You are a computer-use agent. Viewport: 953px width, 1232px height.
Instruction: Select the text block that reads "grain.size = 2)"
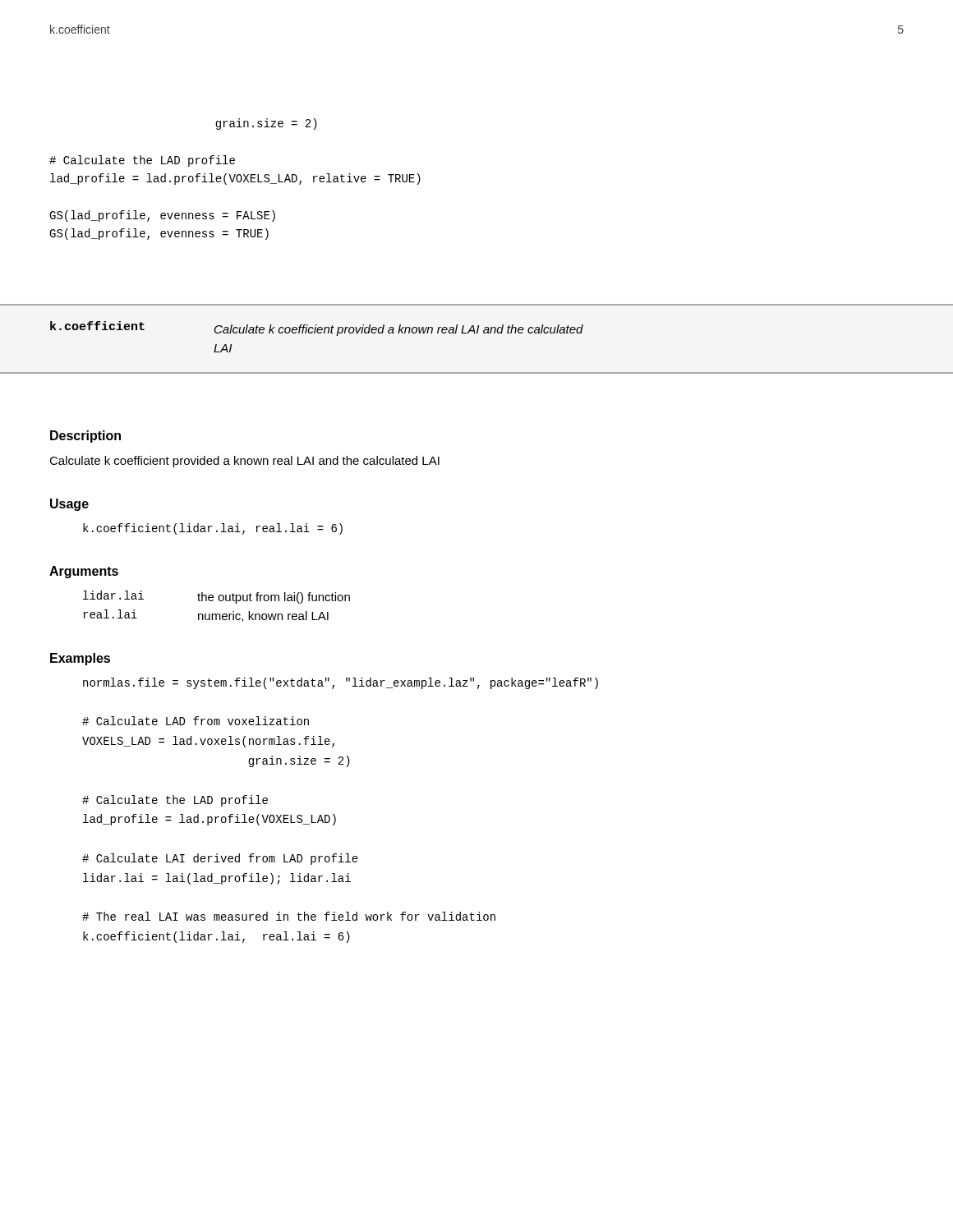click(x=266, y=124)
